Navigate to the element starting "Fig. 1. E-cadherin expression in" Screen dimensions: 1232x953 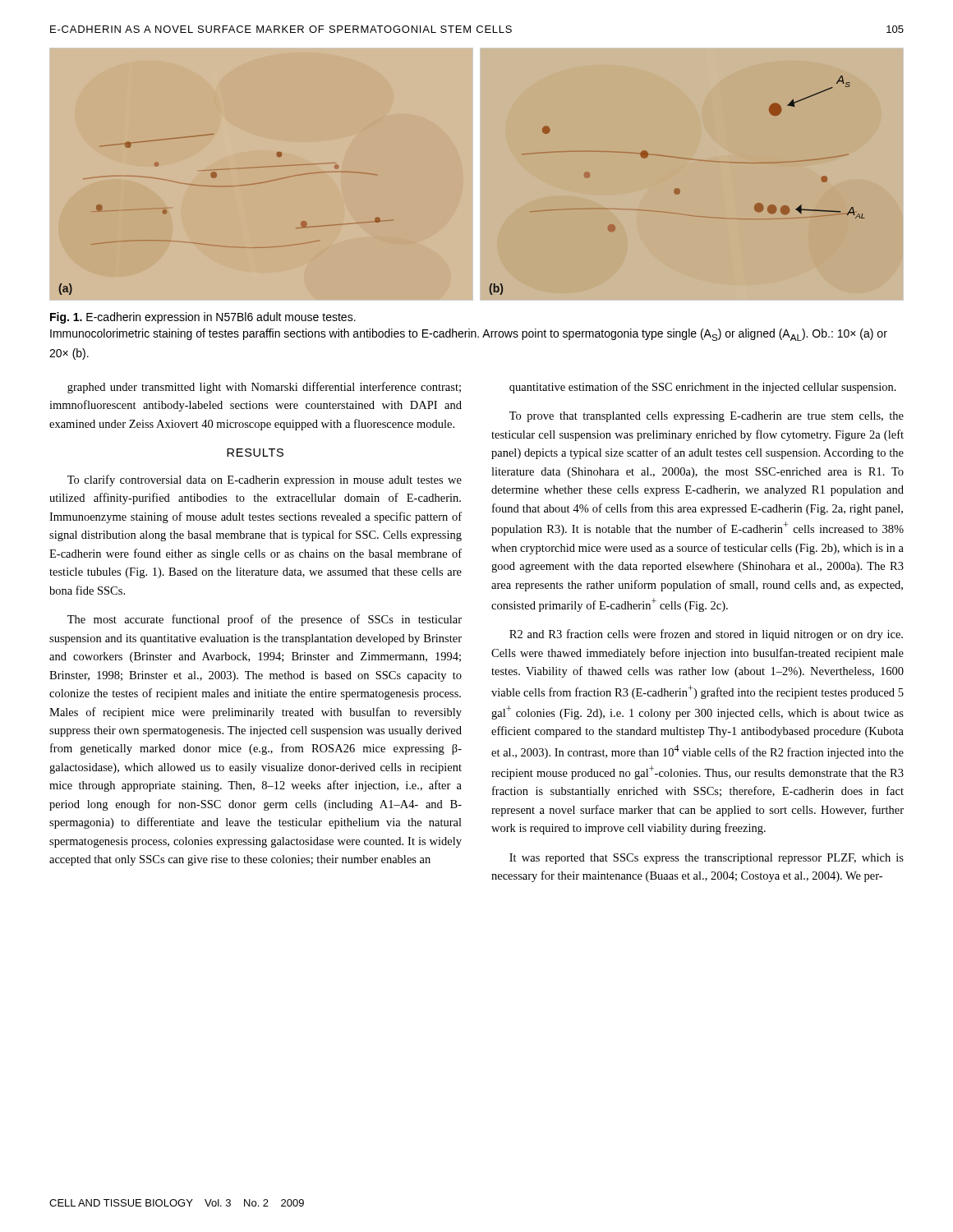(x=468, y=335)
